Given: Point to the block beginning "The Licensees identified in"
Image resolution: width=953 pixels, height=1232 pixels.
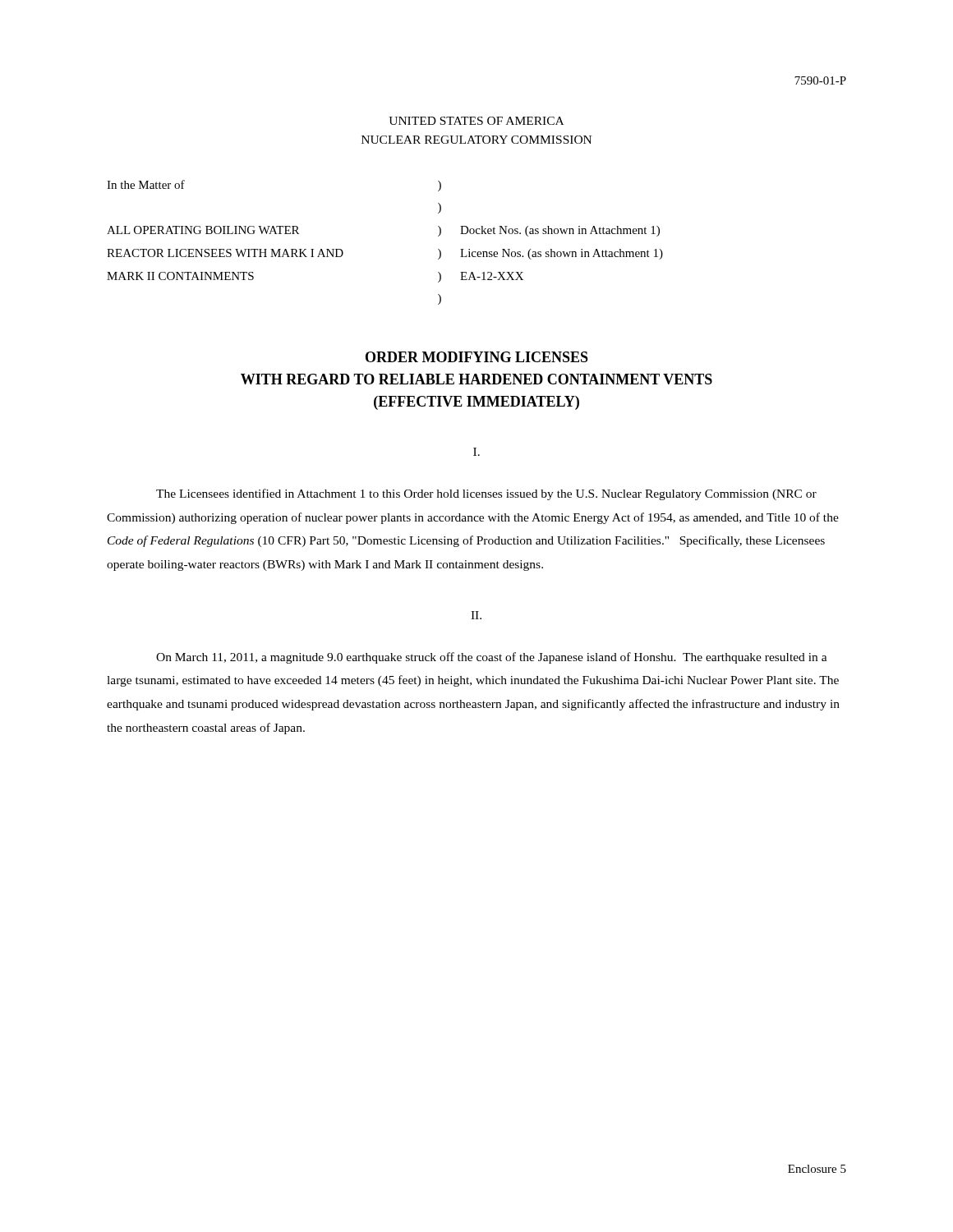Looking at the screenshot, I should 476,529.
